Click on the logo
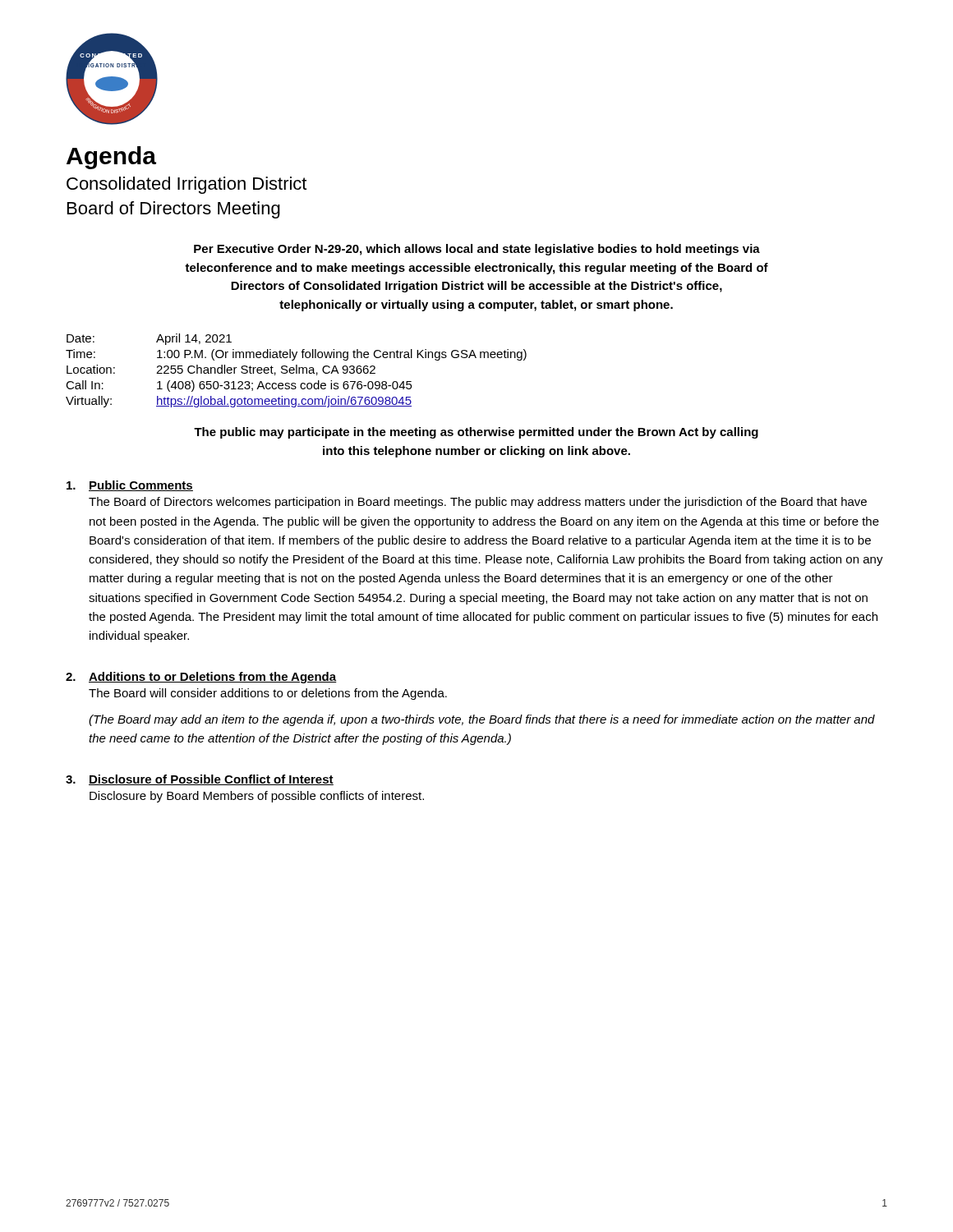Screen dimensions: 1232x953 (112, 79)
